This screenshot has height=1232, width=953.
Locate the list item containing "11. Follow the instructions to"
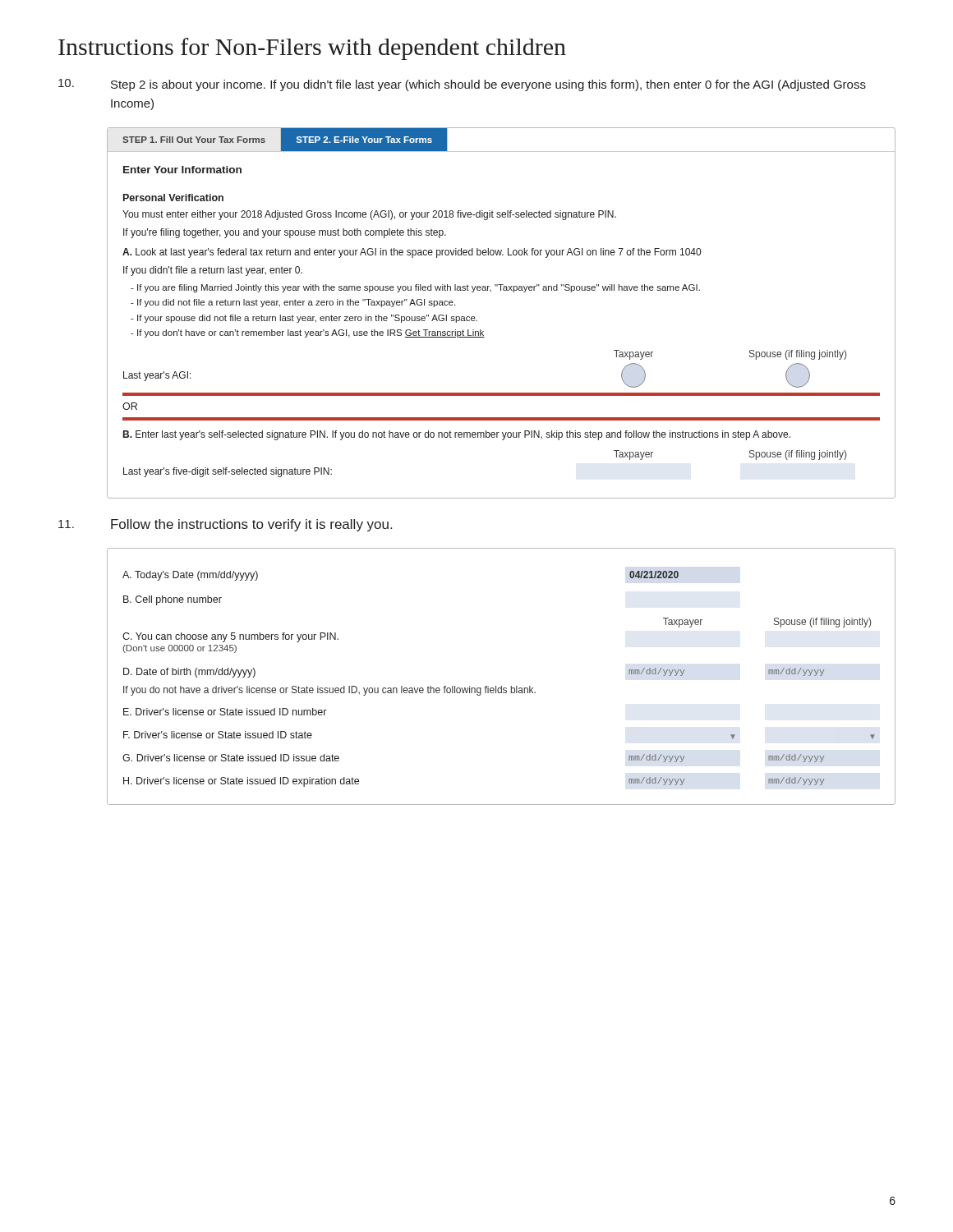225,525
